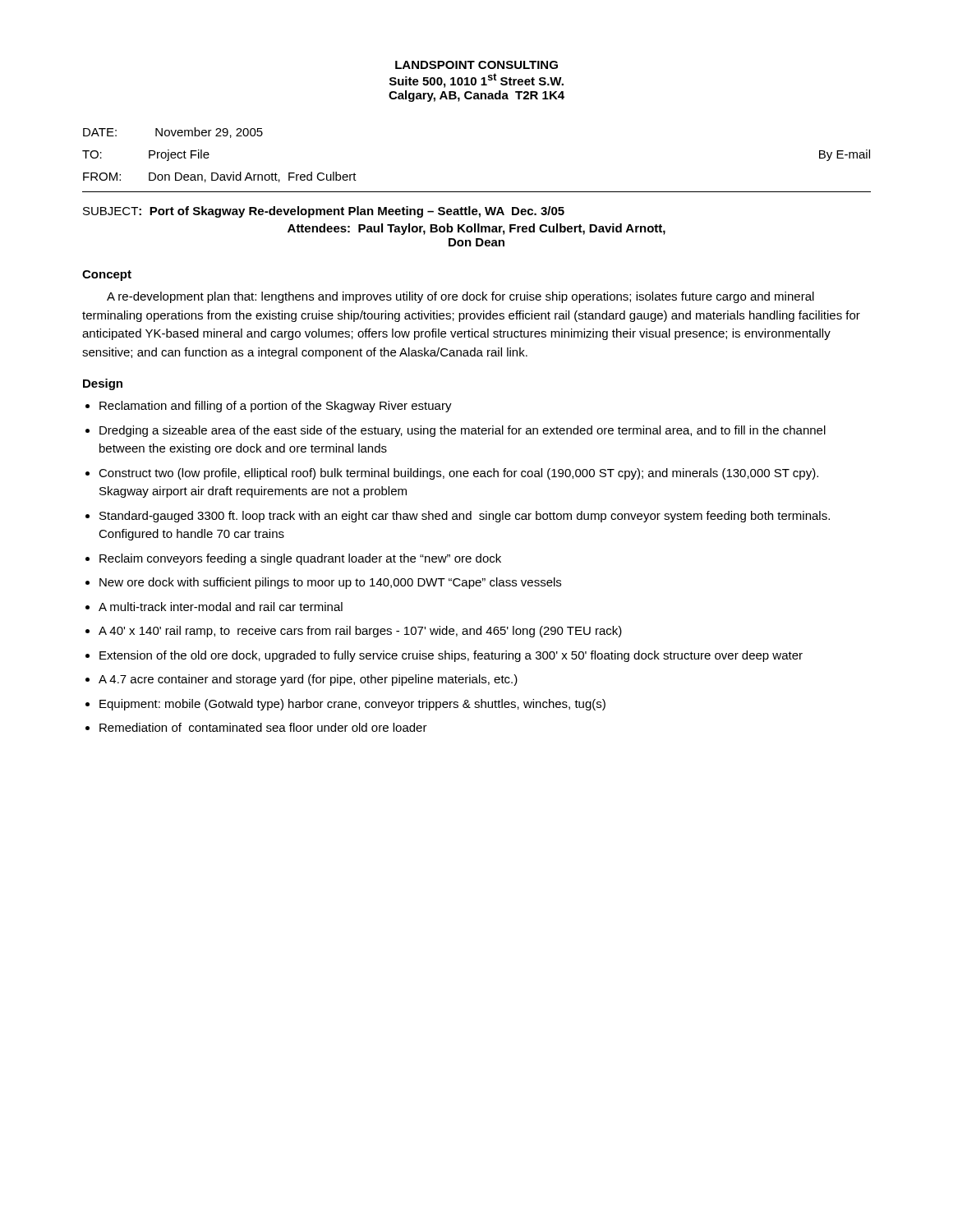Image resolution: width=953 pixels, height=1232 pixels.
Task: Locate the block of text that opens with "A re-development plan that: lengthens and improves utility"
Action: tap(471, 324)
